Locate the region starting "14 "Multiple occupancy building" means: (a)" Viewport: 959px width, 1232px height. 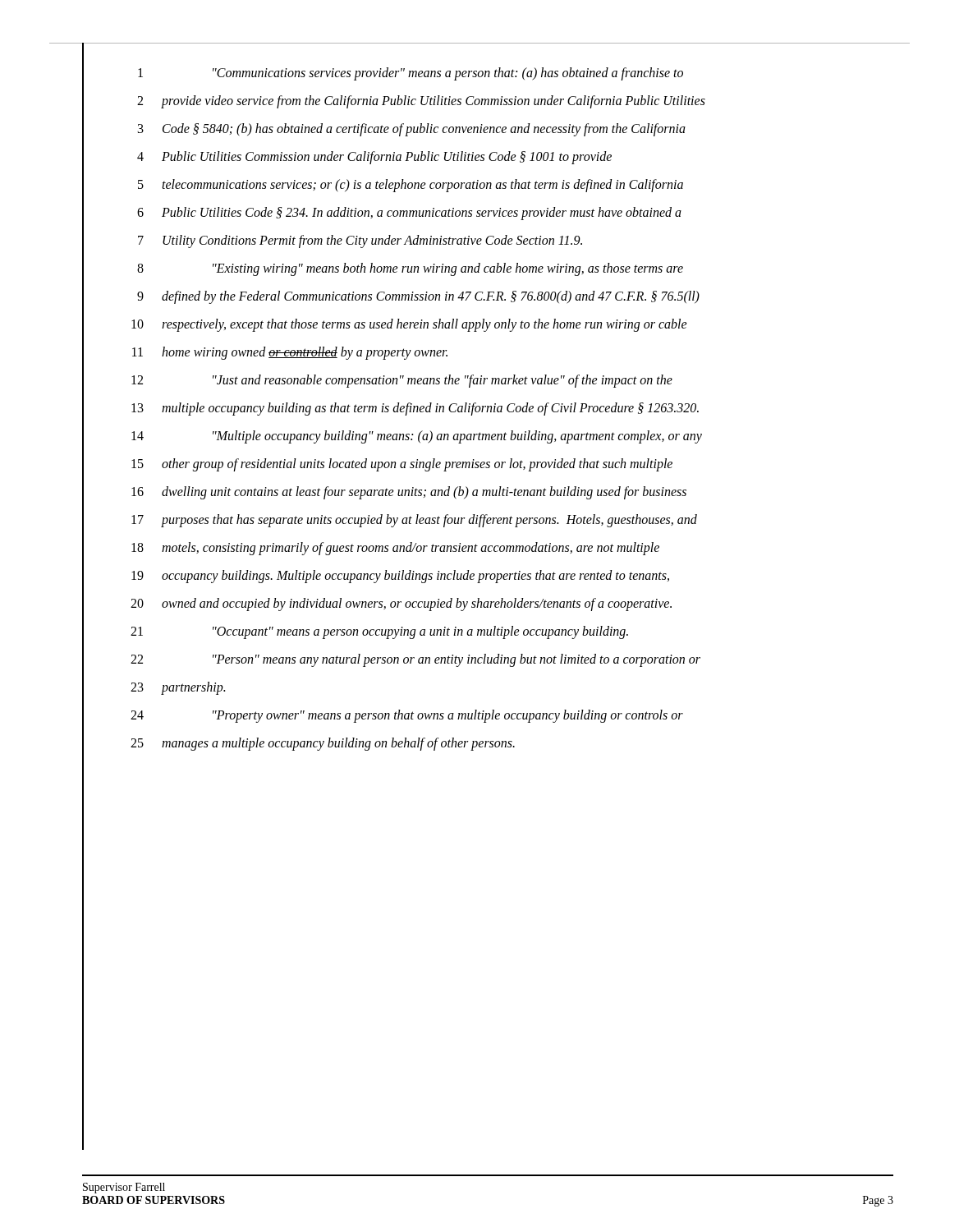click(496, 520)
